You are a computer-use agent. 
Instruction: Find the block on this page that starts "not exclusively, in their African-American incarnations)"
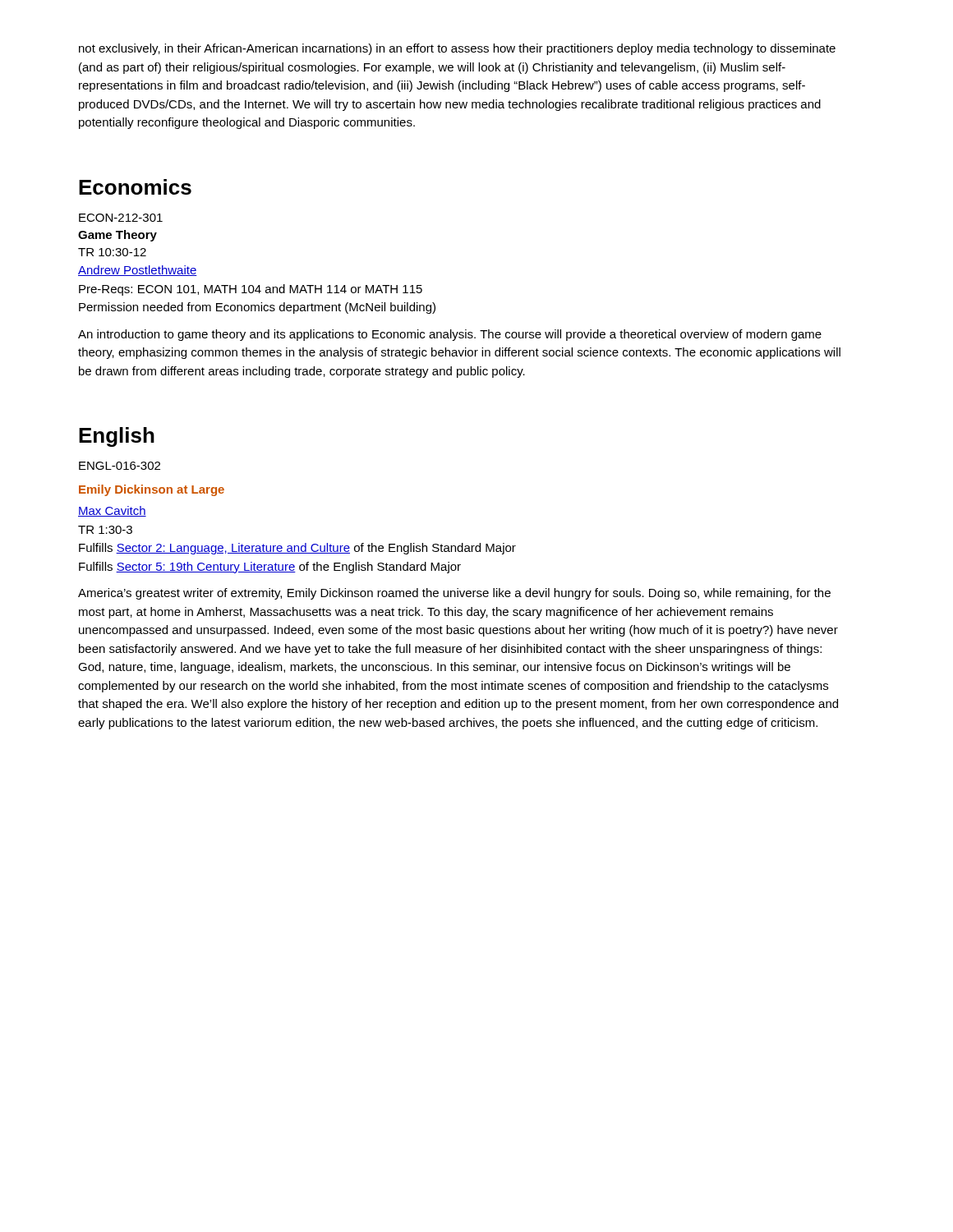[x=464, y=86]
